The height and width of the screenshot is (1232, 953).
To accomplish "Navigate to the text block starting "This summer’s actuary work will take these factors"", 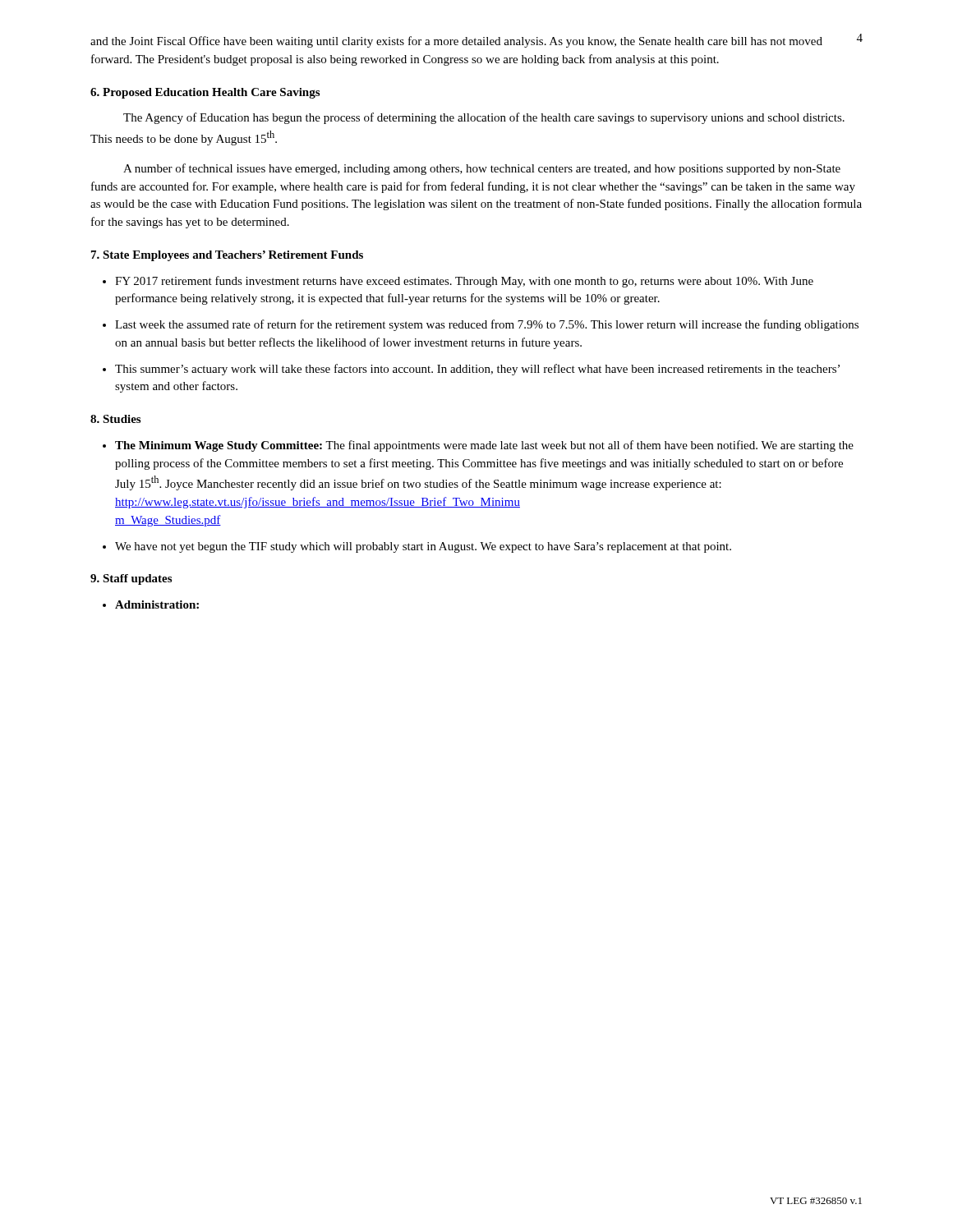I will 478,377.
